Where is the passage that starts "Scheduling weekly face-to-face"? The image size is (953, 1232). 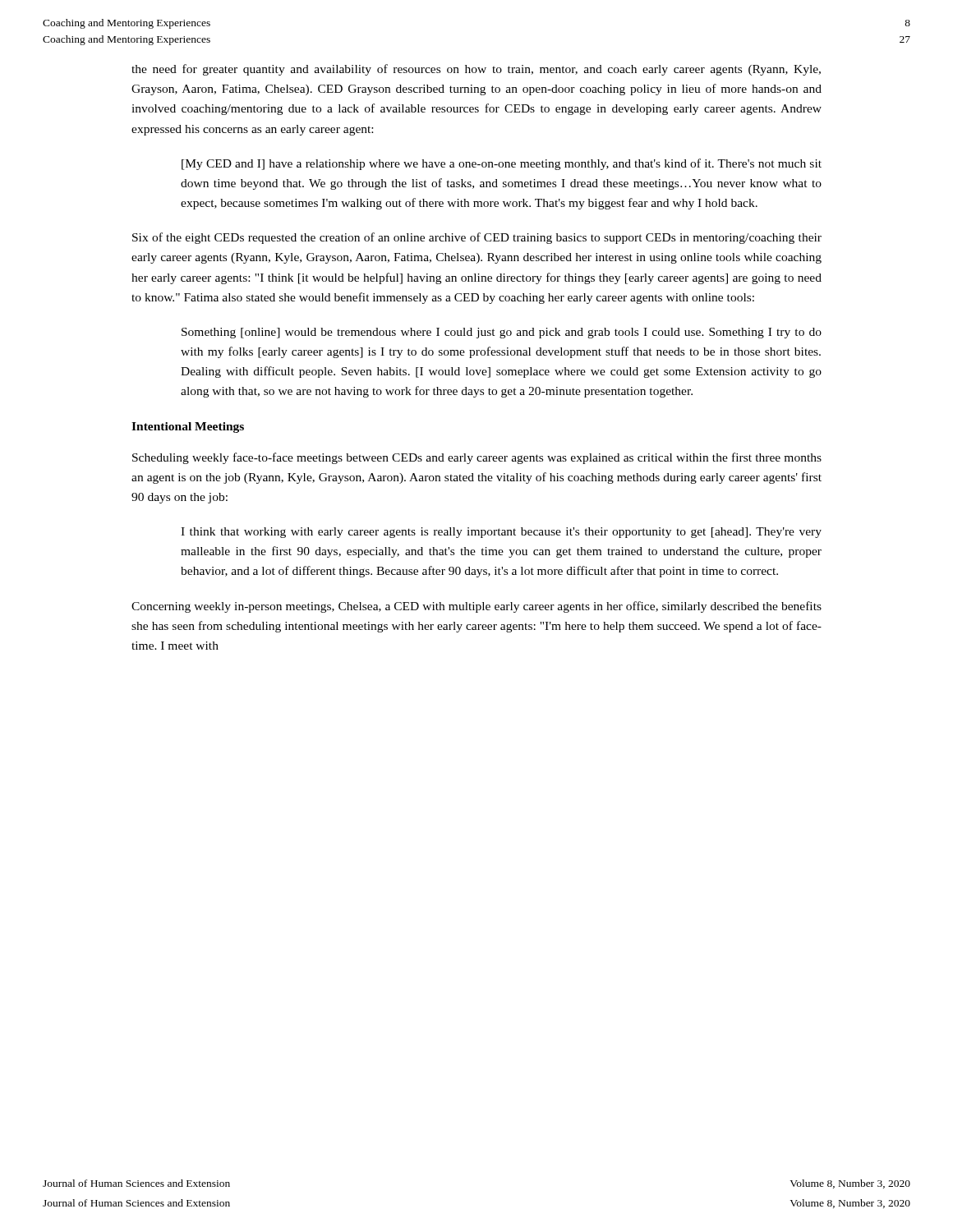pyautogui.click(x=476, y=477)
